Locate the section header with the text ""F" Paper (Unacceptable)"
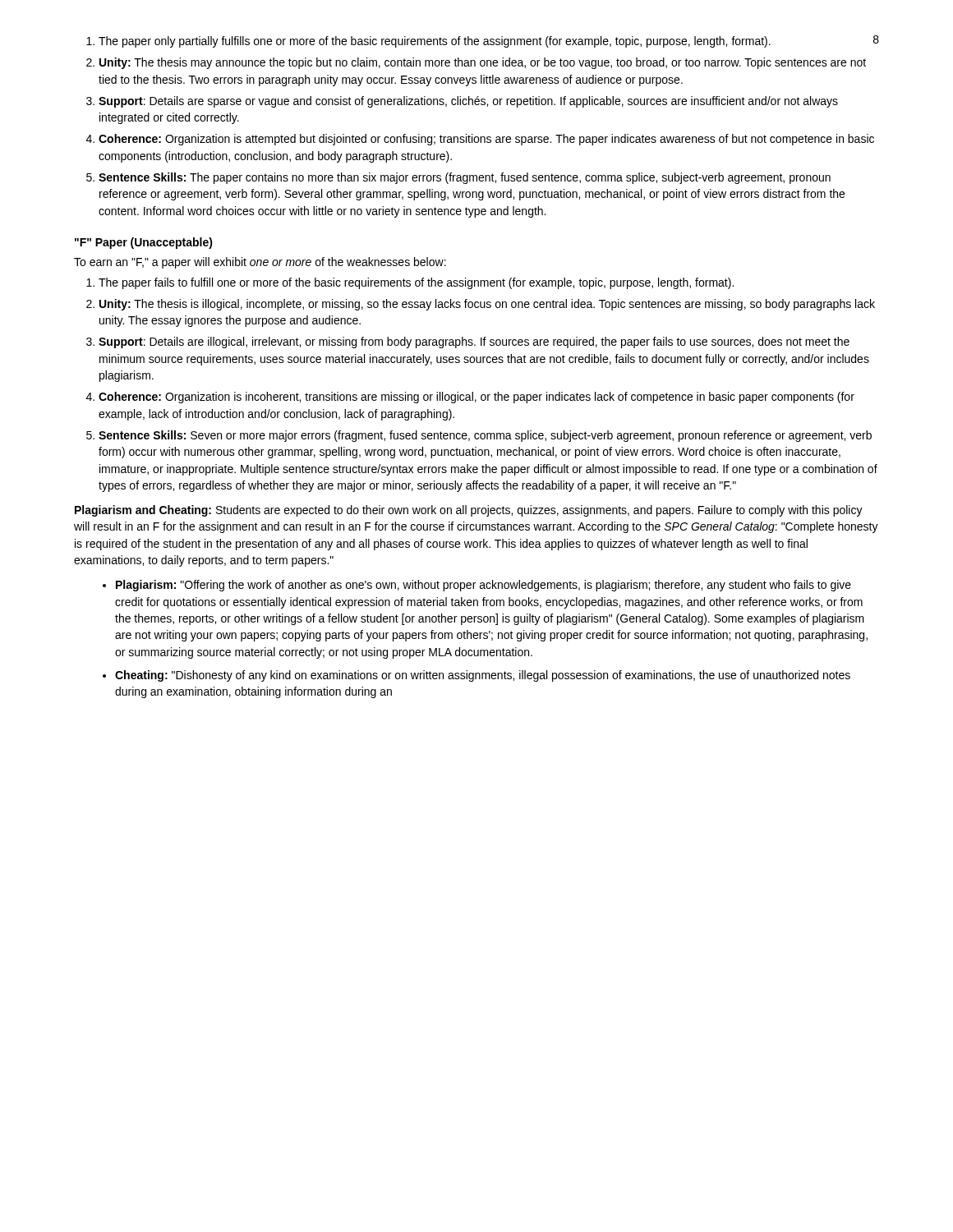The height and width of the screenshot is (1232, 953). click(143, 242)
